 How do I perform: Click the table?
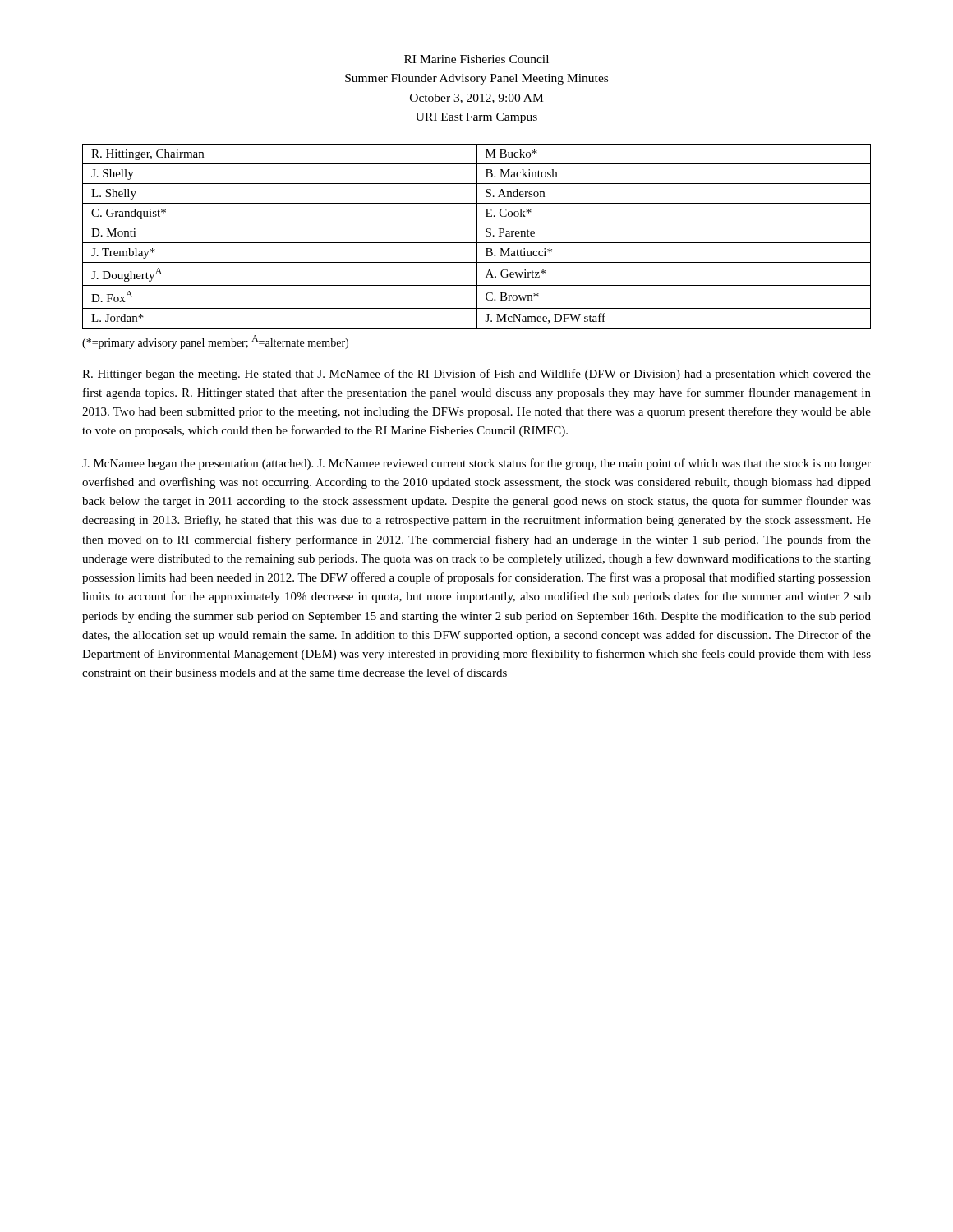(x=476, y=236)
